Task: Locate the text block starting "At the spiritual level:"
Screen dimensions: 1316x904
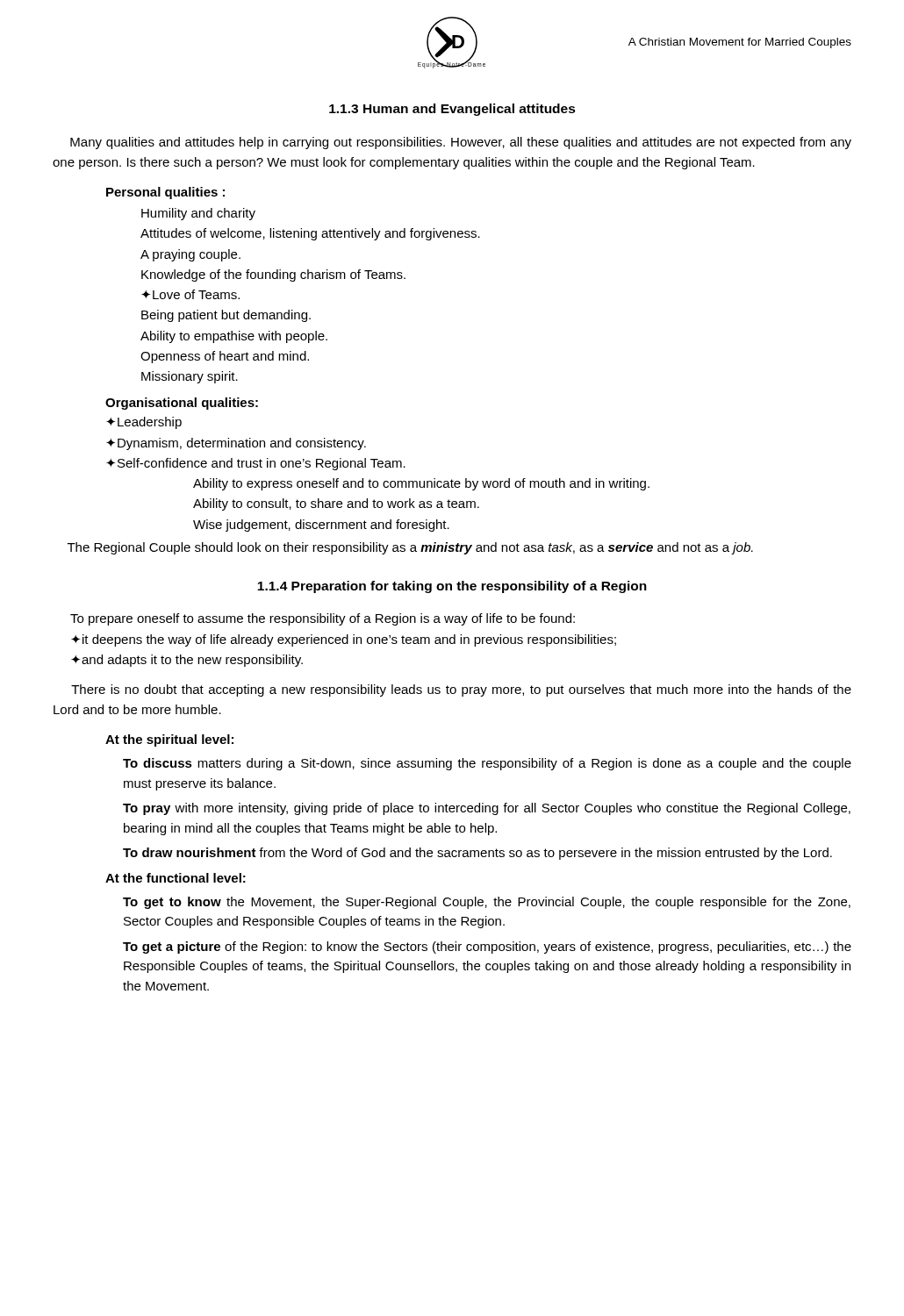Action: point(170,739)
